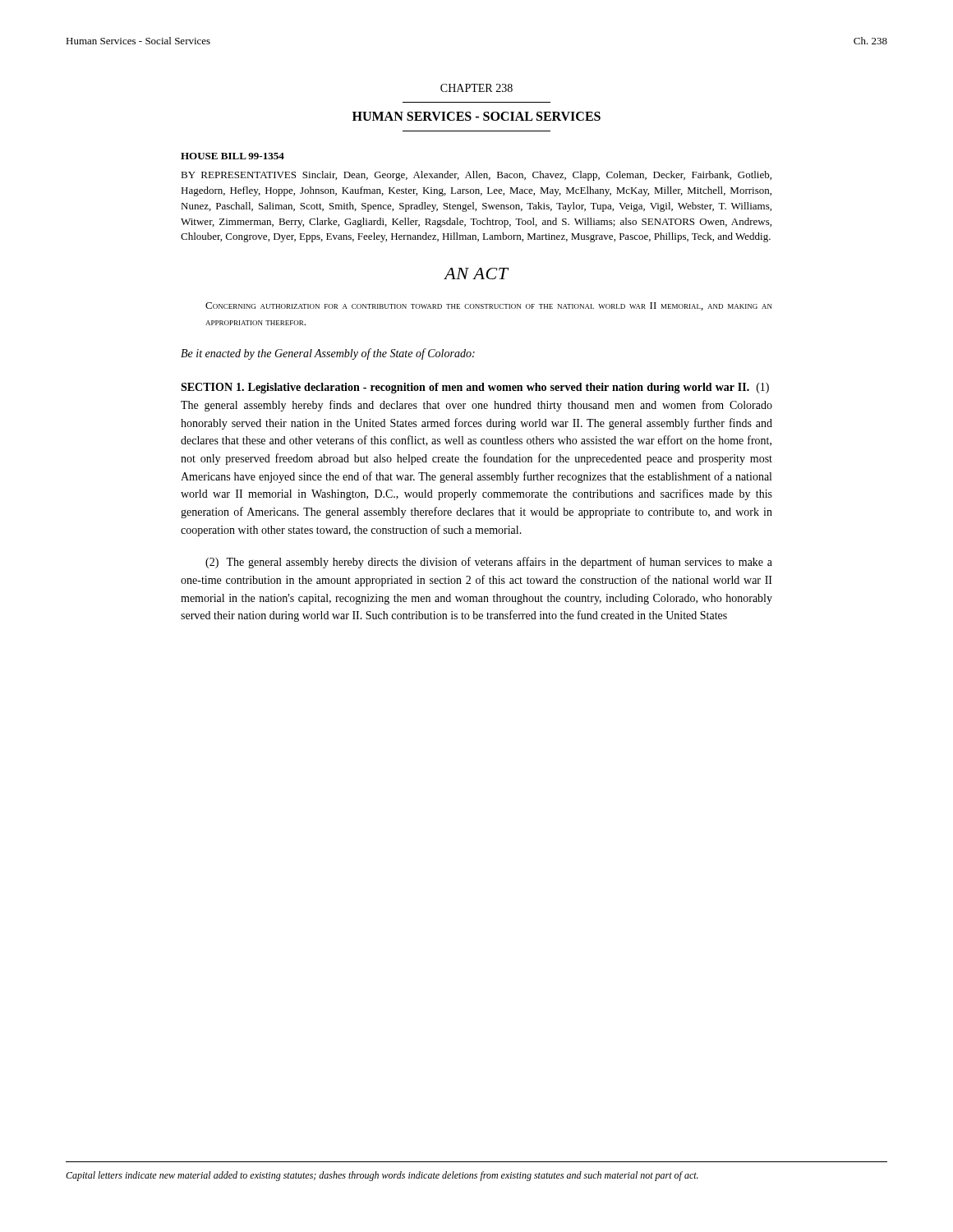The image size is (953, 1232).
Task: Navigate to the text starting "SECTION 1. Legislative declaration - recognition of men"
Action: pyautogui.click(x=476, y=459)
